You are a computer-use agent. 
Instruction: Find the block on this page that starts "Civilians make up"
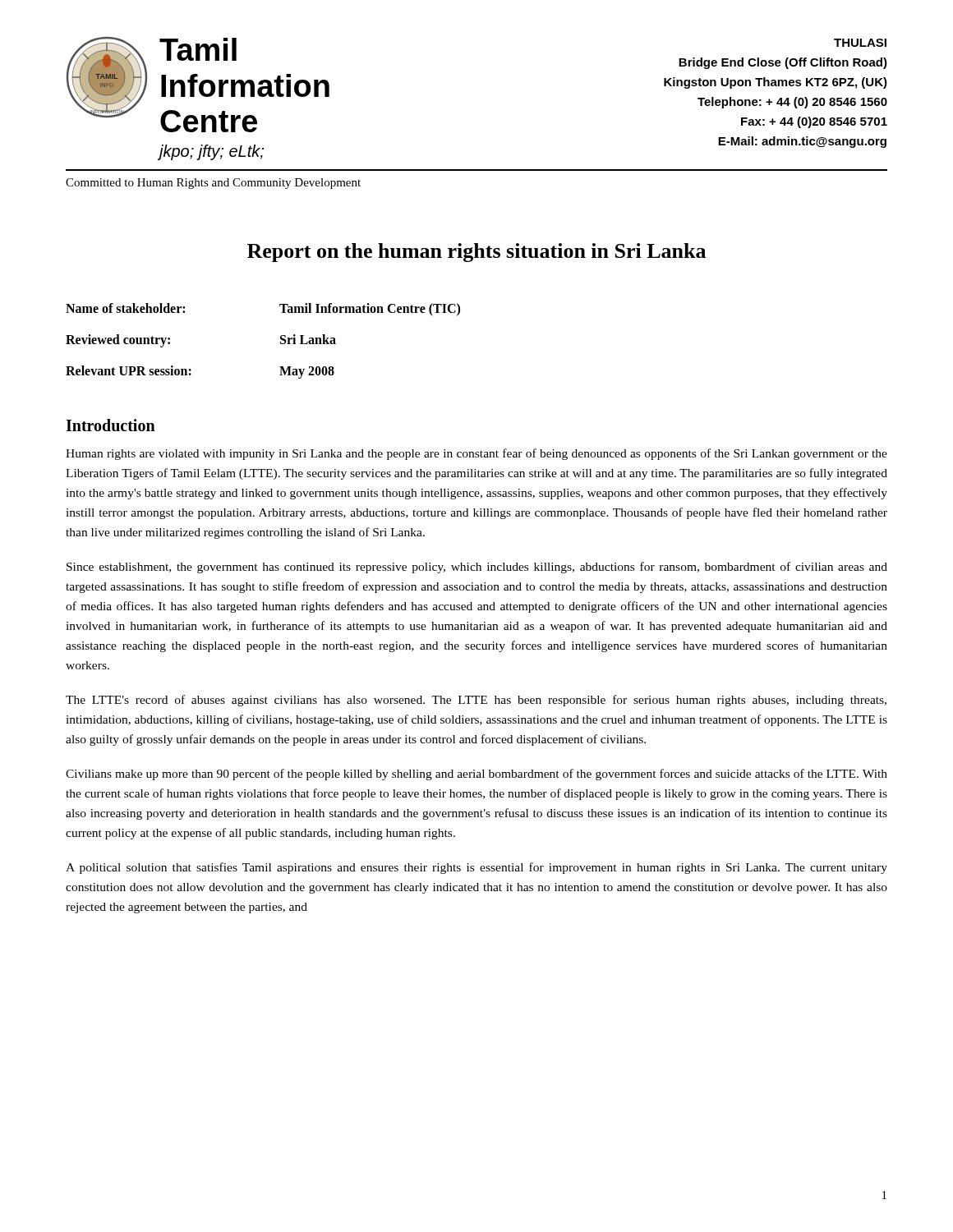[x=476, y=803]
